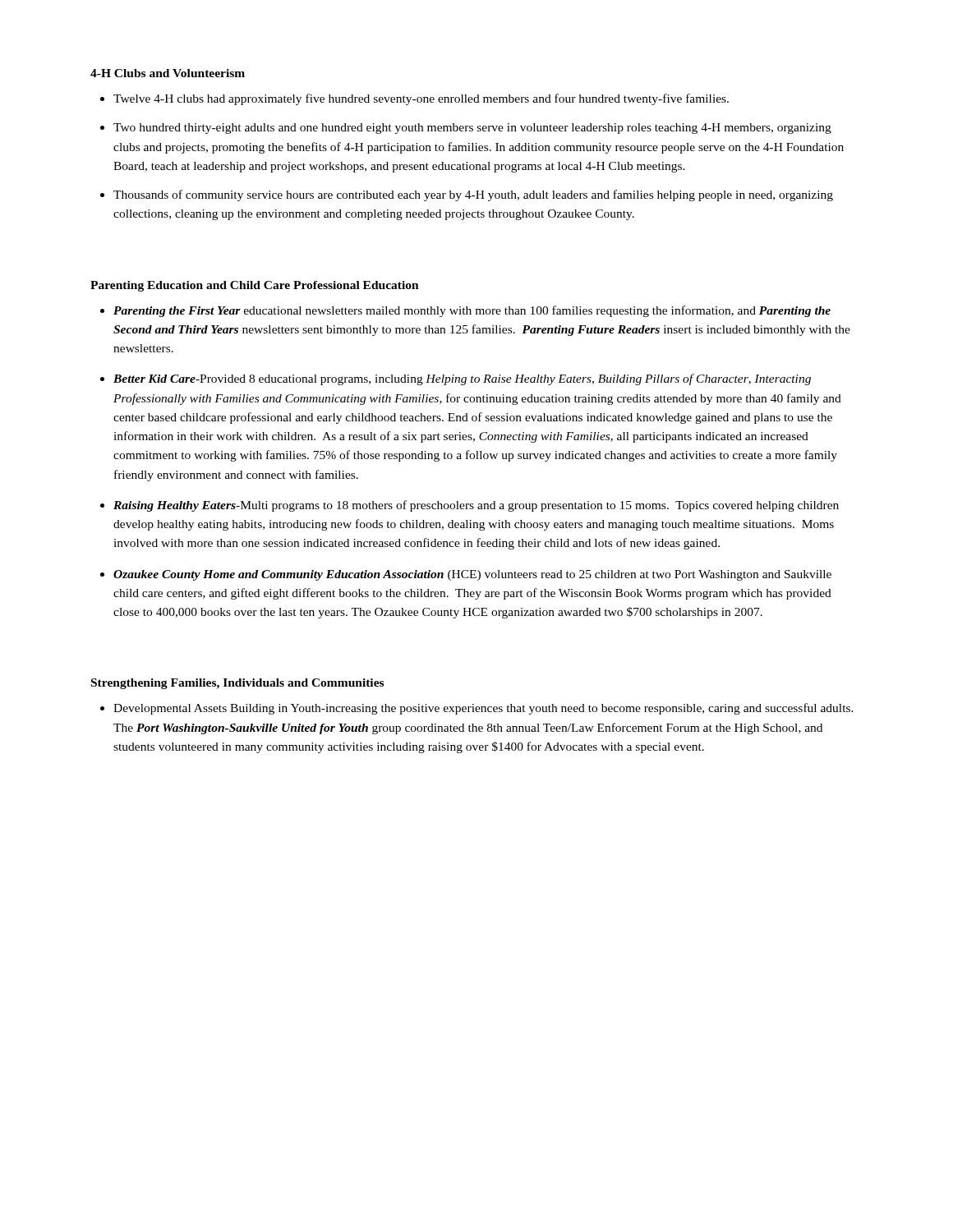Select the element starting "Parenting Education and Child Care"

point(254,284)
